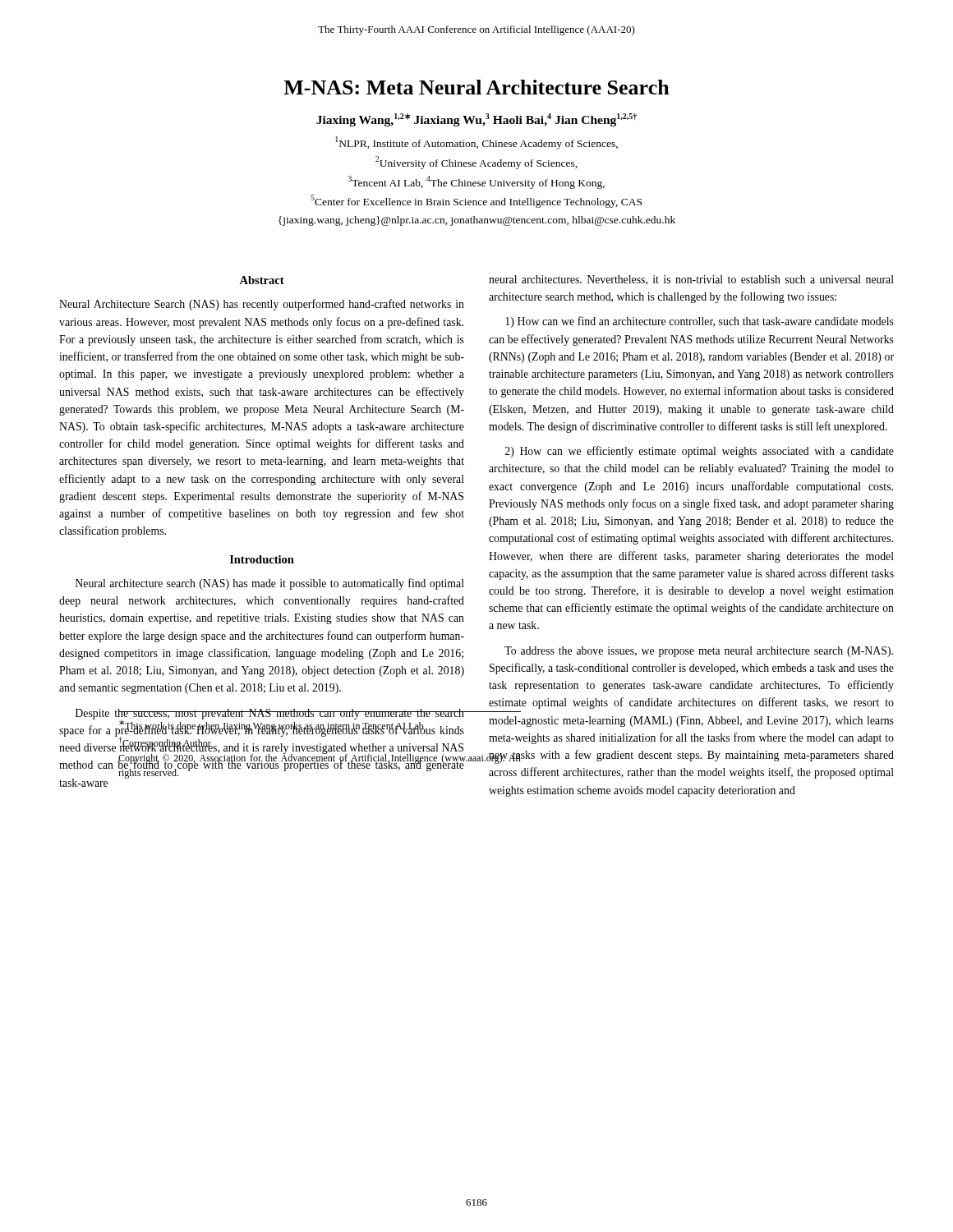Locate the text block with the text "Neural Architecture Search (NAS) has recently"
This screenshot has width=953, height=1232.
262,418
